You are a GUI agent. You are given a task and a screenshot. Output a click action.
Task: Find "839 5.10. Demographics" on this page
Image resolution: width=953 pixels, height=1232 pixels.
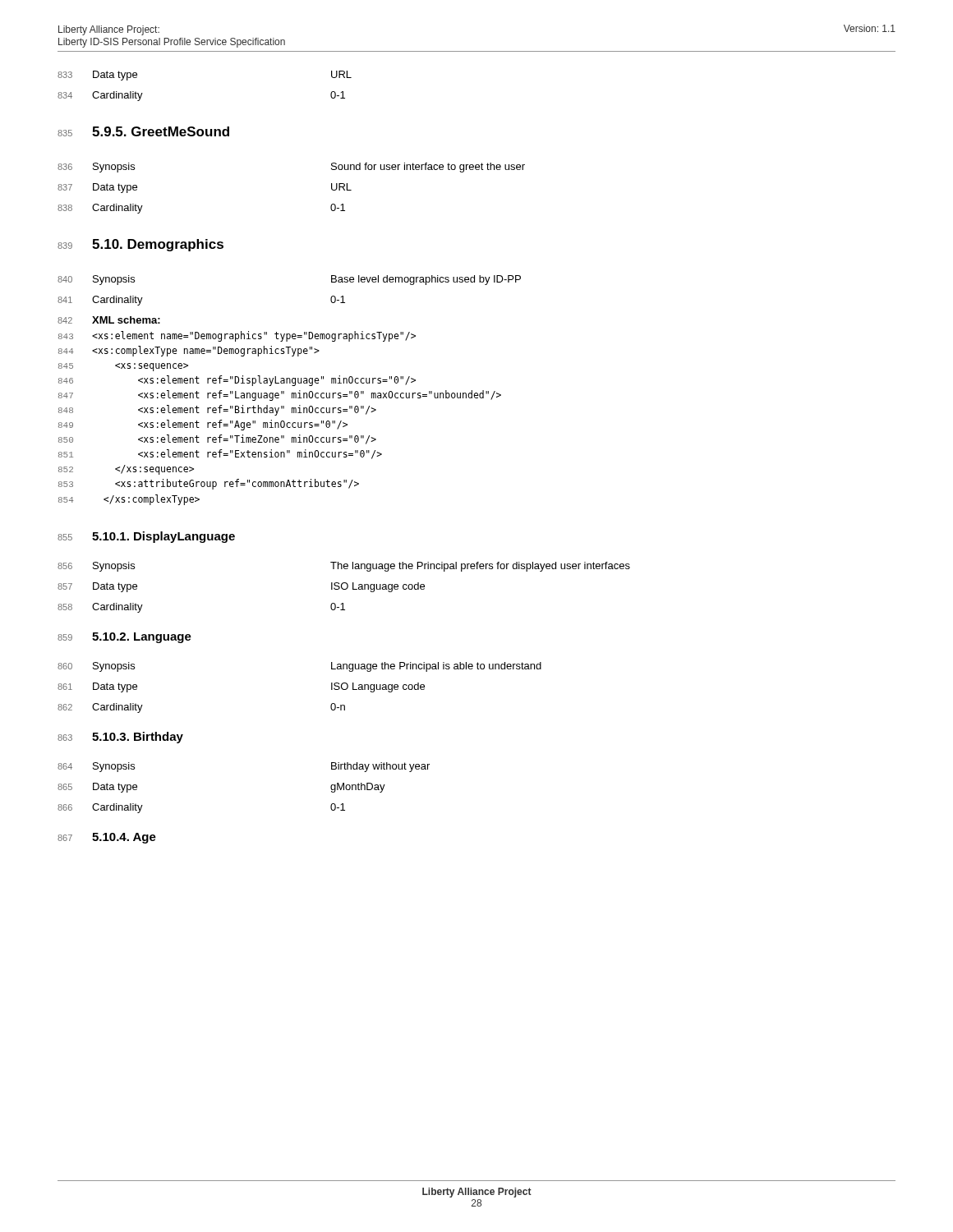click(x=141, y=245)
